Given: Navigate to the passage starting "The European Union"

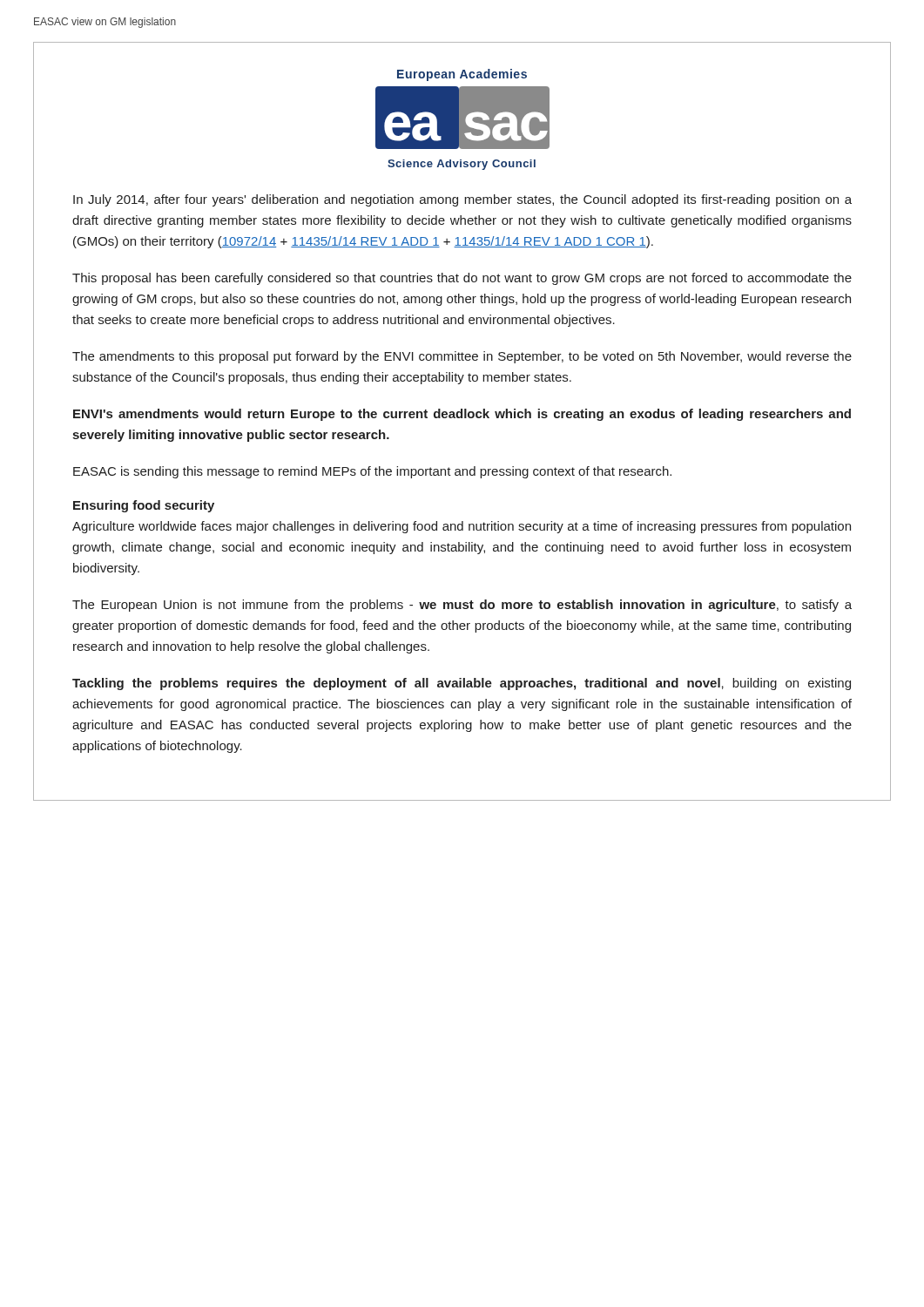Looking at the screenshot, I should (462, 625).
